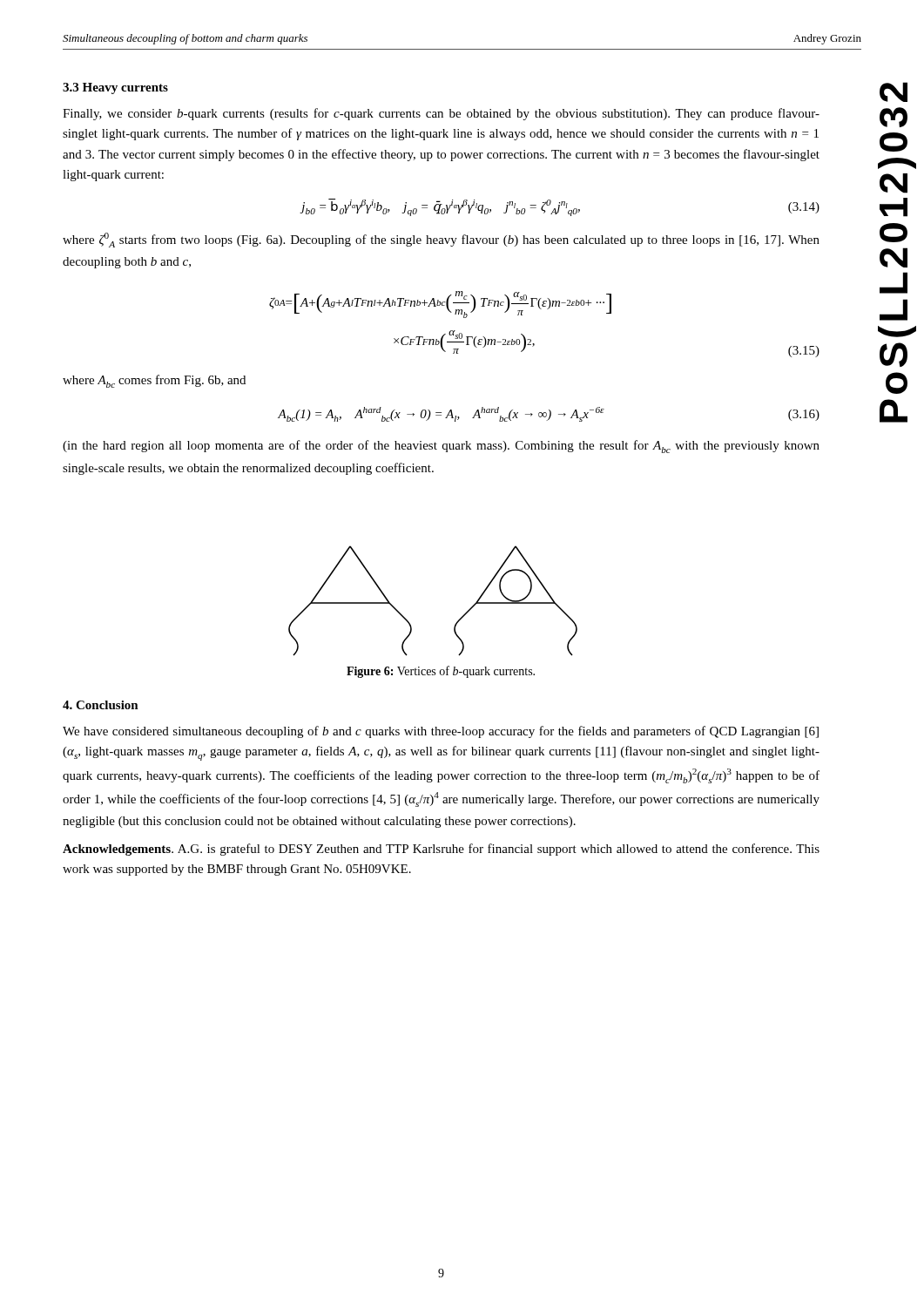Select the formula that reads "Abc(1) = Ah, Ahardbc(x →"
This screenshot has height=1307, width=924.
click(549, 414)
